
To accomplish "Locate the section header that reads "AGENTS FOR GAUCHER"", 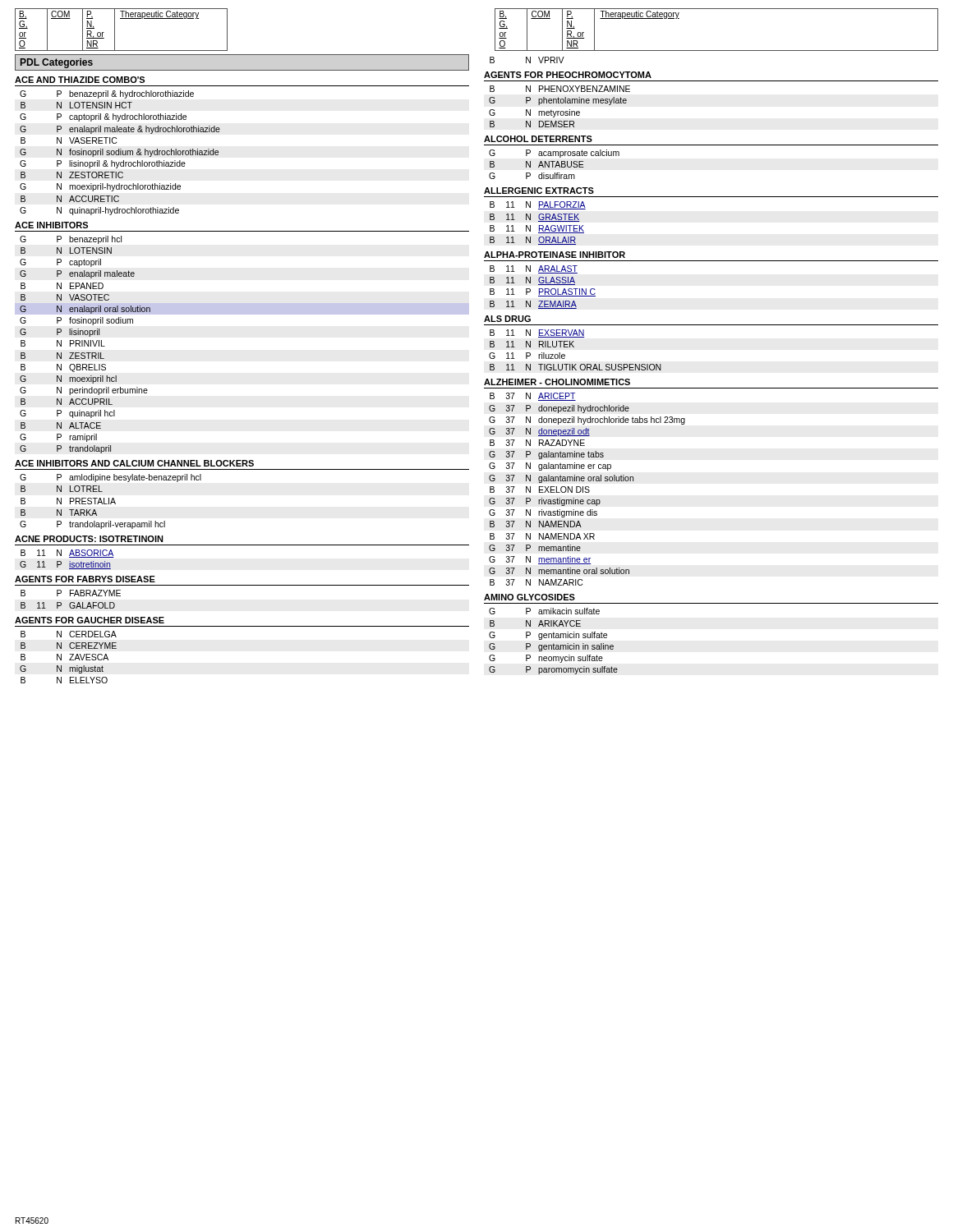I will click(x=90, y=620).
